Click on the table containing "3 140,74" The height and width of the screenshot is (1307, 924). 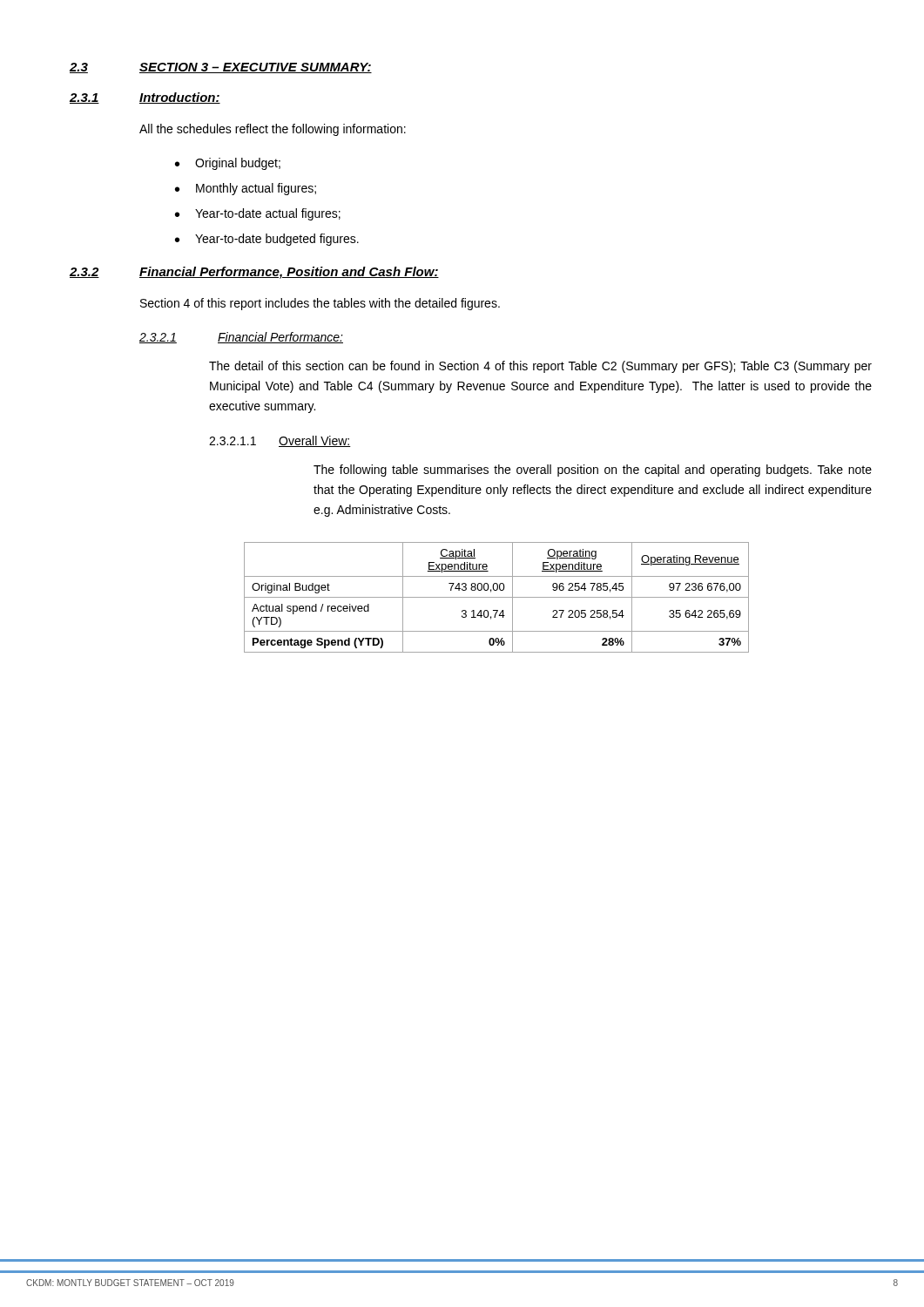coord(558,597)
